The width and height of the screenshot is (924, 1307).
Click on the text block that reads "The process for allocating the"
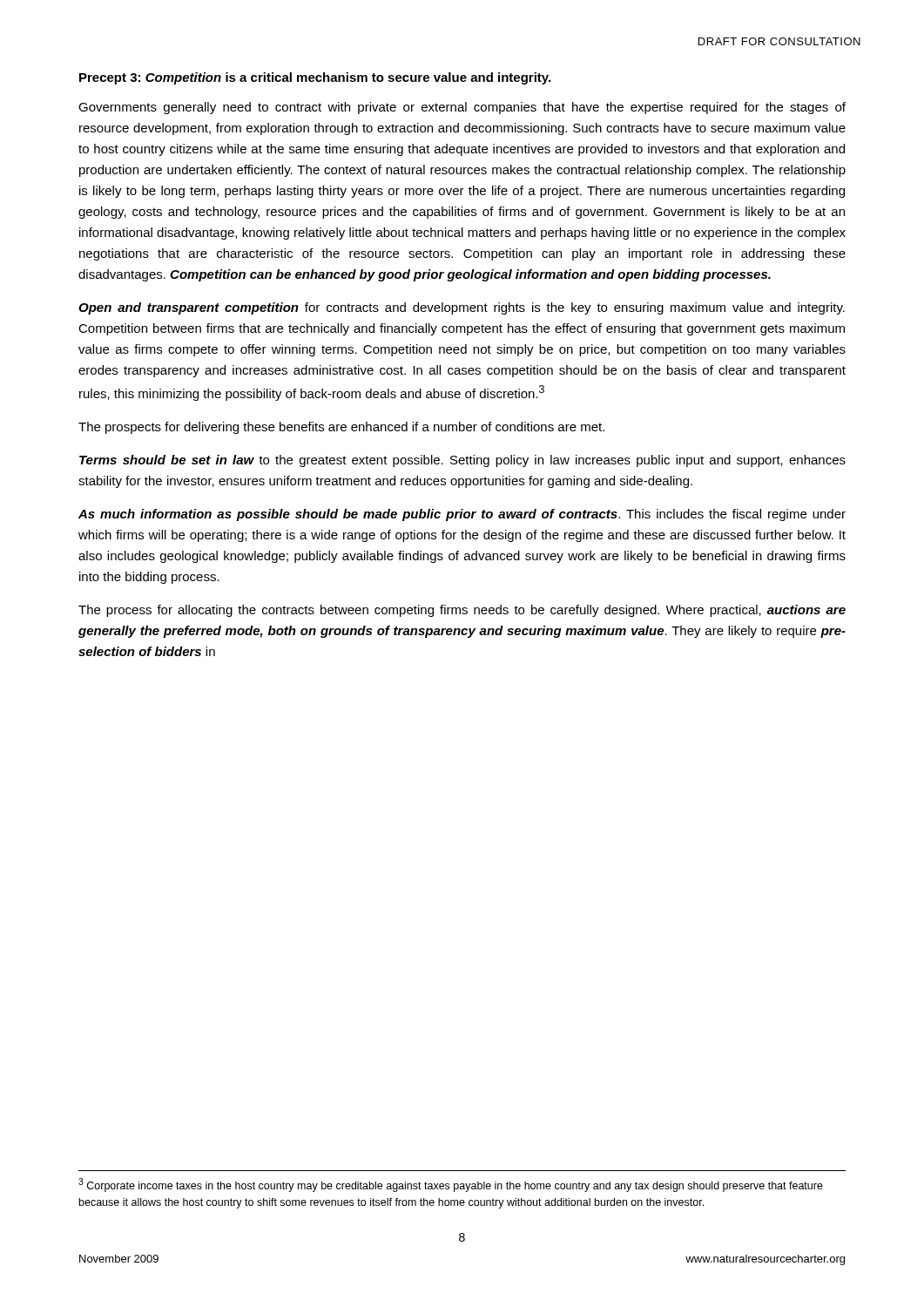[462, 630]
